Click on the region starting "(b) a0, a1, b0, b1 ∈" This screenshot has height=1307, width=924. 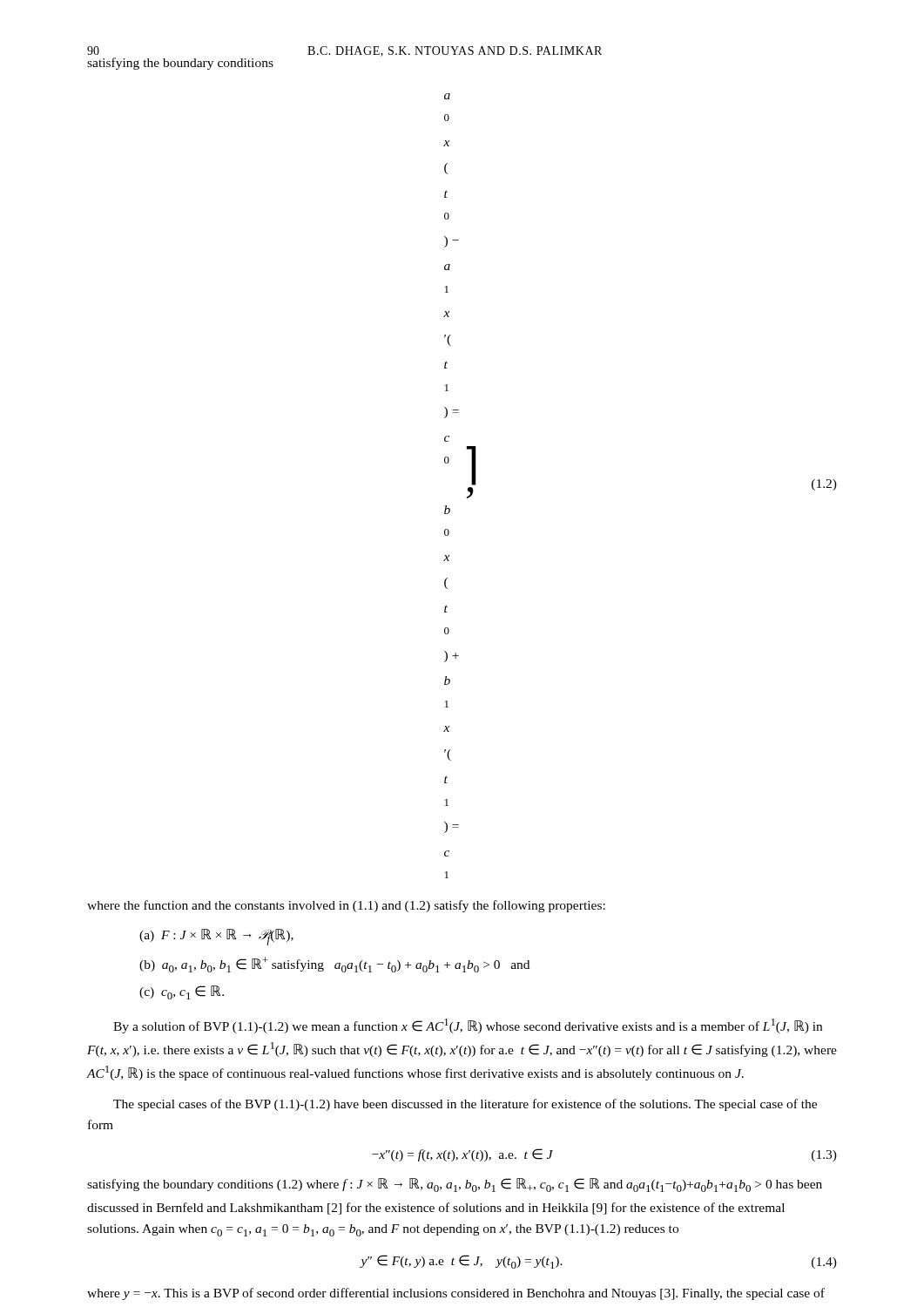pos(335,964)
